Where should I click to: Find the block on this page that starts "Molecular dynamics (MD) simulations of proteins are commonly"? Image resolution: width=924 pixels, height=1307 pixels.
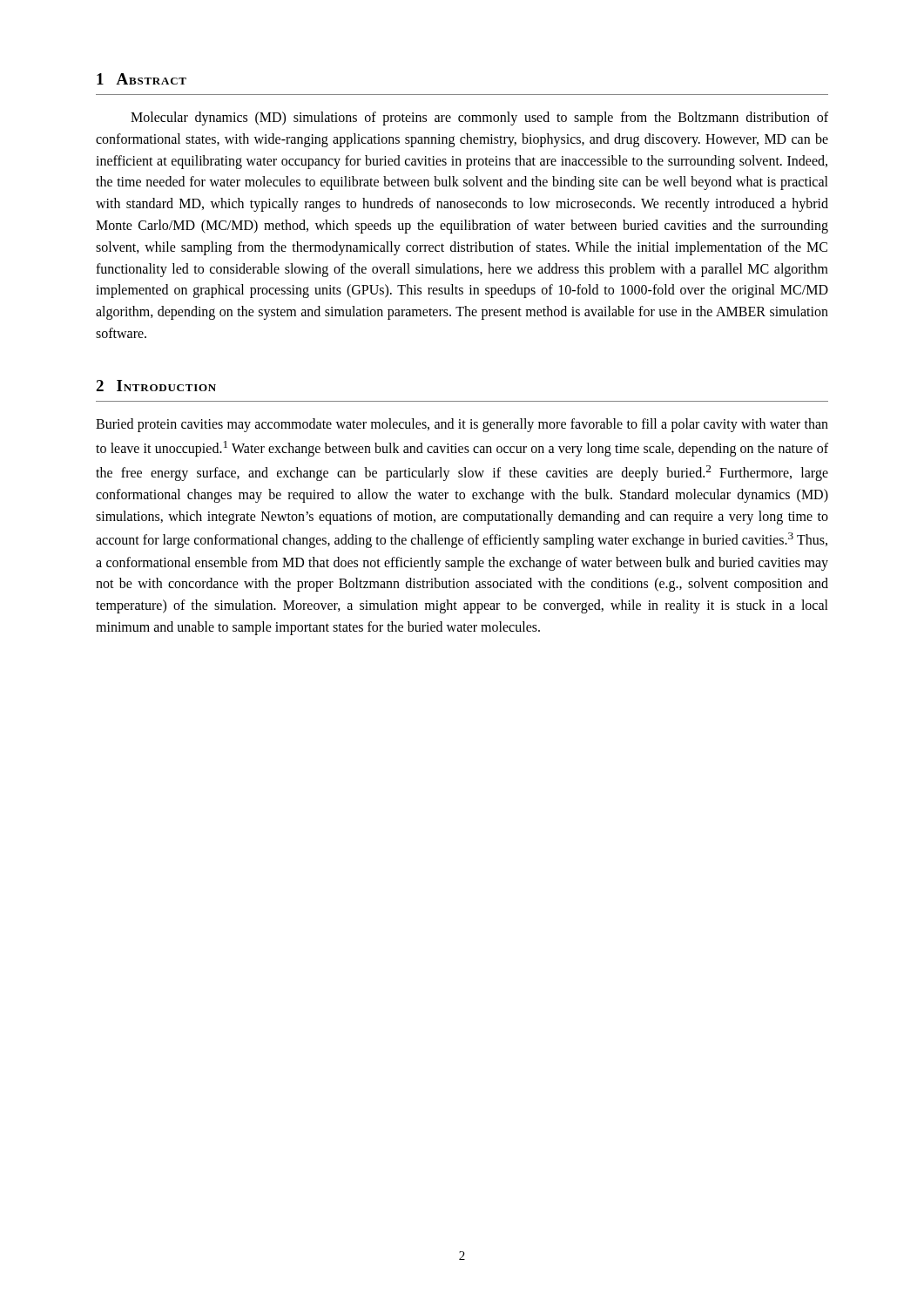tap(462, 226)
